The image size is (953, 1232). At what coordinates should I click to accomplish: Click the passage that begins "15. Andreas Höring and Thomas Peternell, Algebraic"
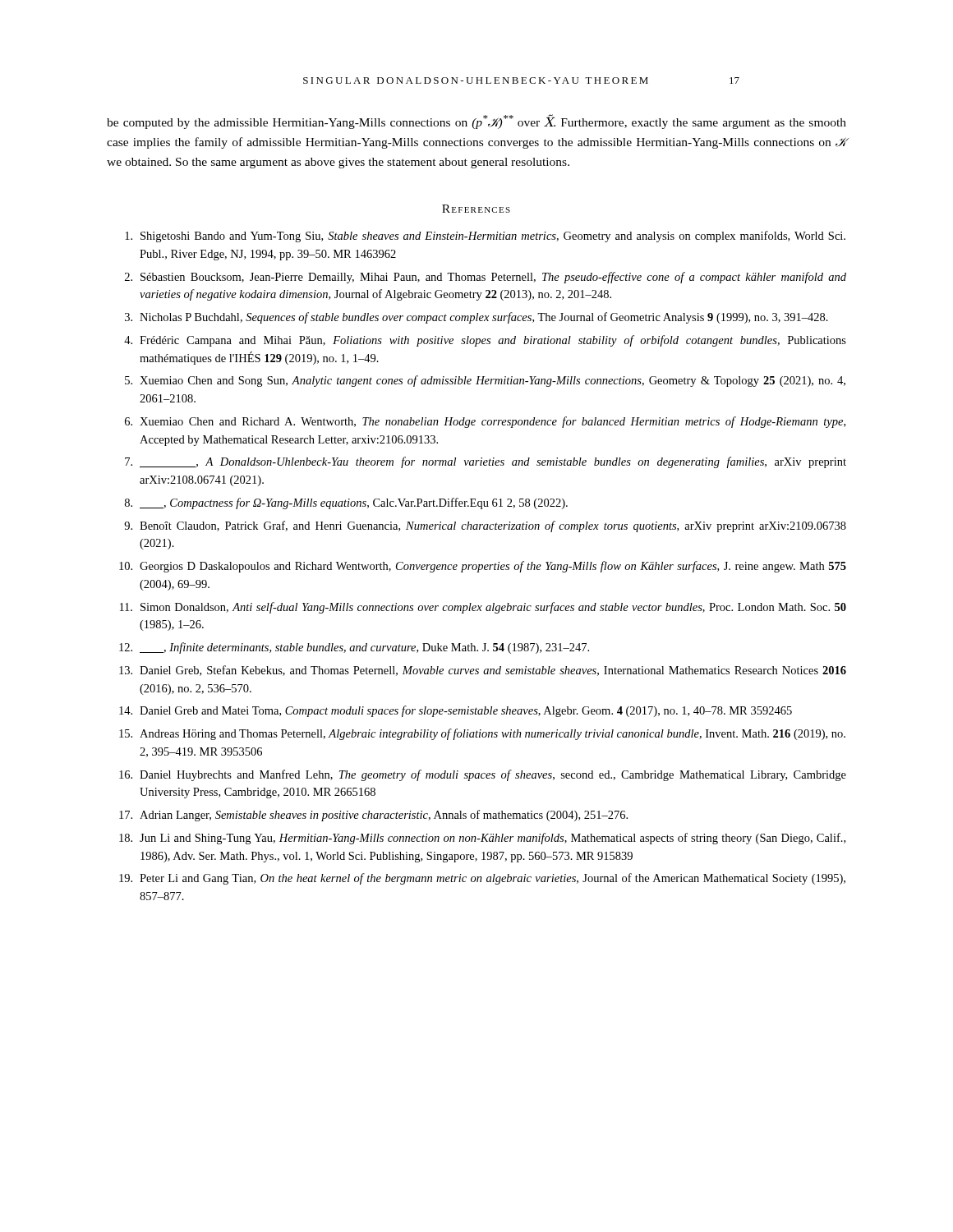476,743
